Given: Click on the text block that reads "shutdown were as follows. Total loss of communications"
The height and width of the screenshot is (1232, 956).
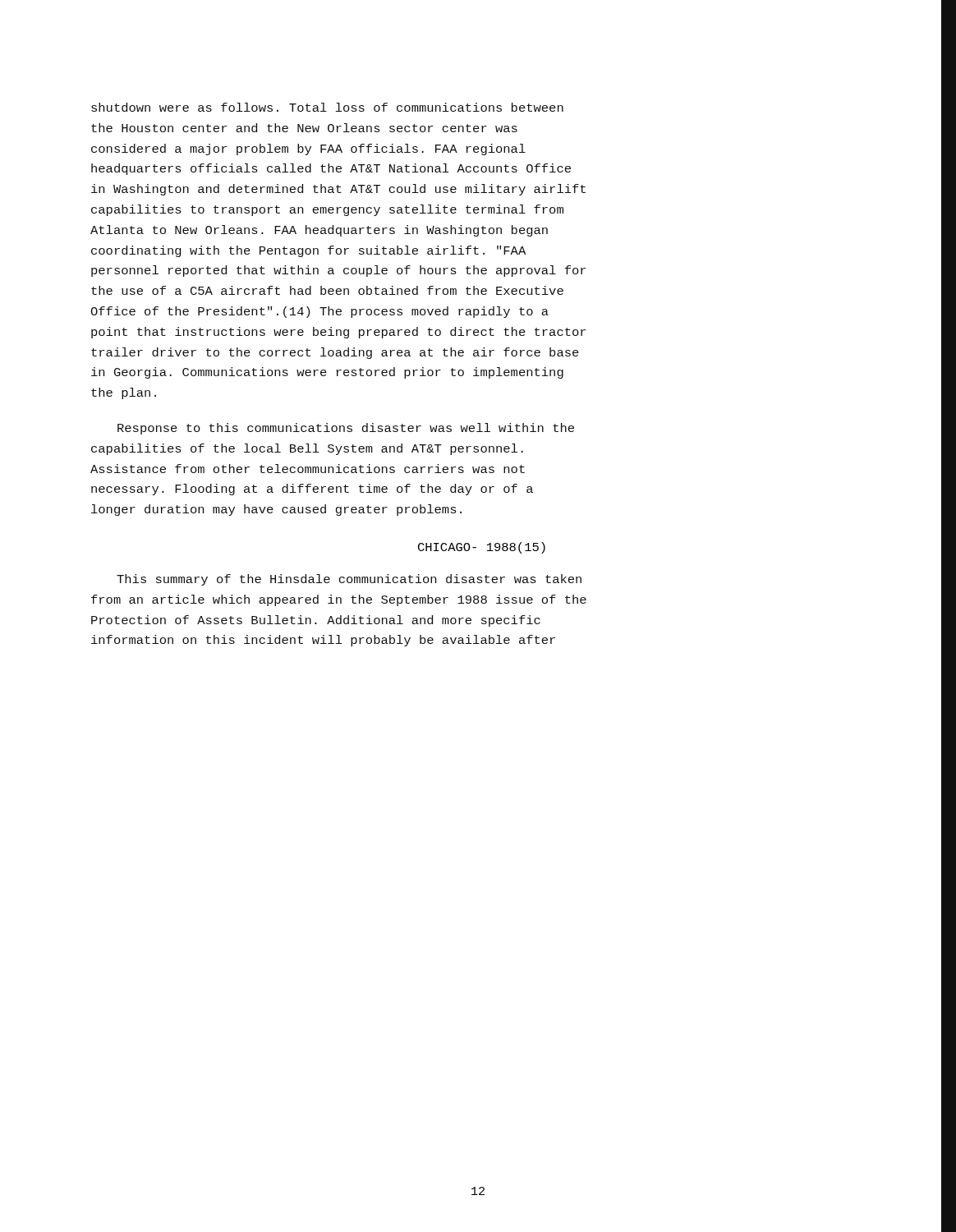Looking at the screenshot, I should (x=339, y=251).
